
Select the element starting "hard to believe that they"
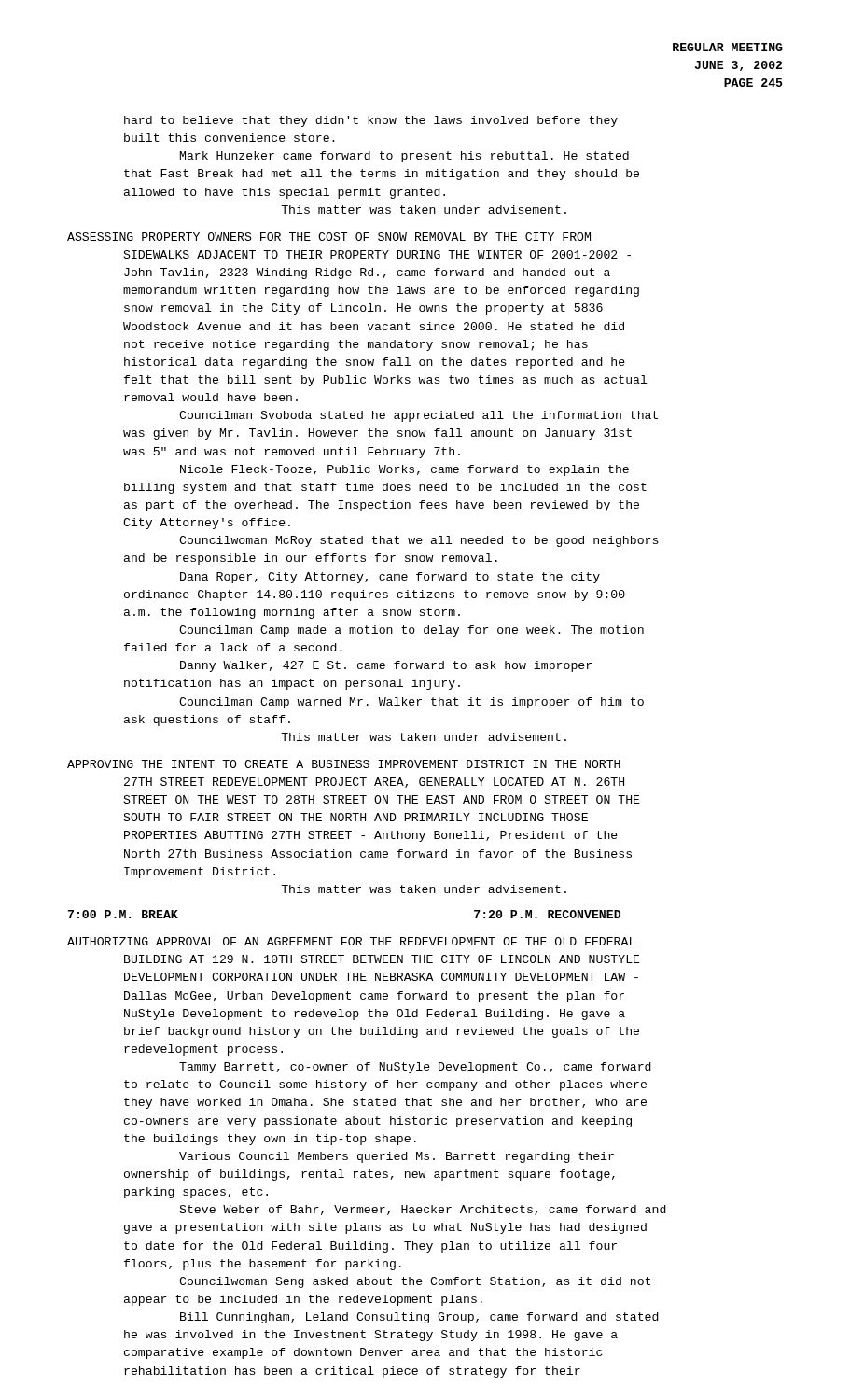[425, 166]
